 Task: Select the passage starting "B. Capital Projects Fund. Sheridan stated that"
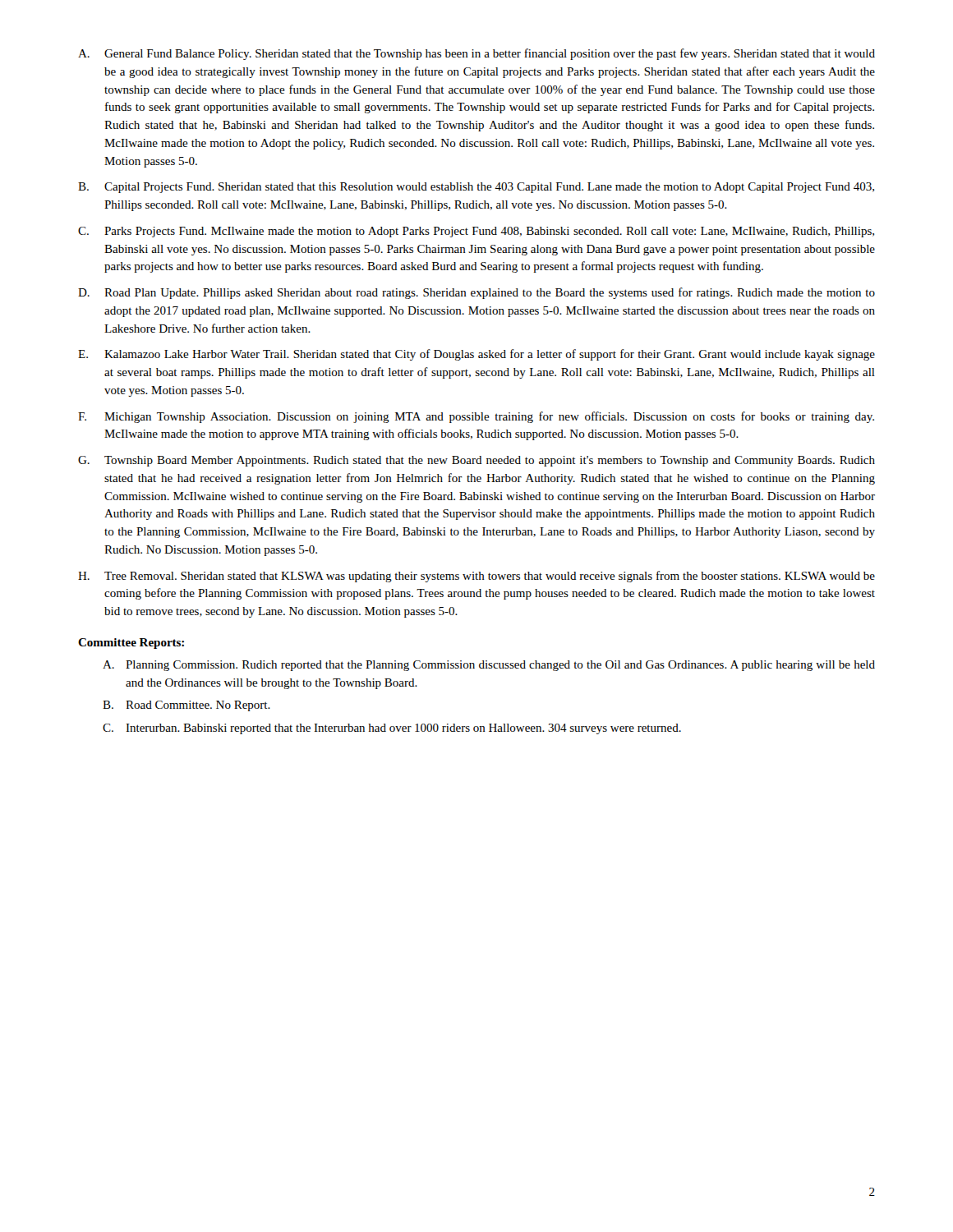(x=476, y=196)
